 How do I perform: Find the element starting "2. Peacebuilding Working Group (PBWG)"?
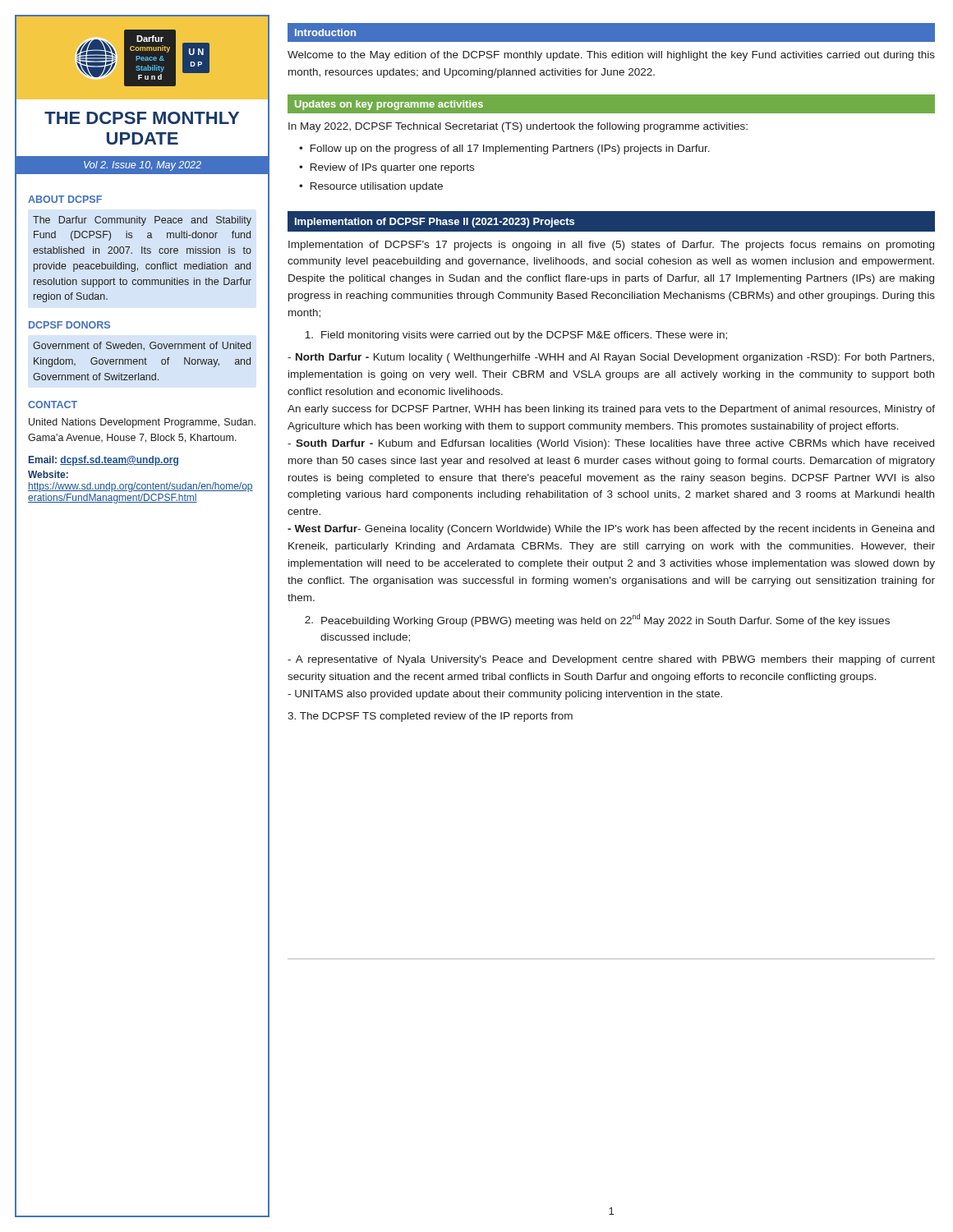[x=611, y=629]
